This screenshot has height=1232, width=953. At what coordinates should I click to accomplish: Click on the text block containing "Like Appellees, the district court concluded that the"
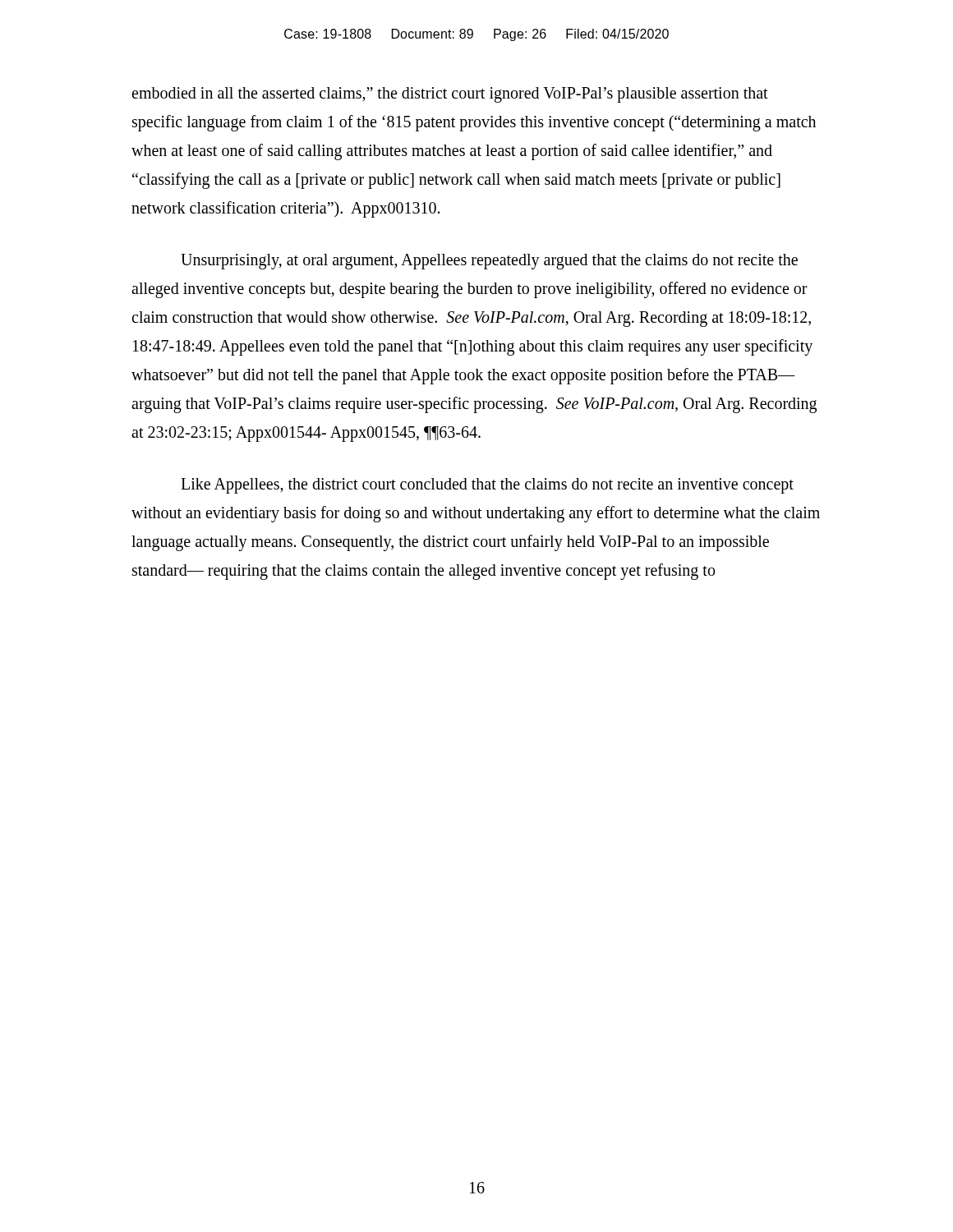pos(476,527)
